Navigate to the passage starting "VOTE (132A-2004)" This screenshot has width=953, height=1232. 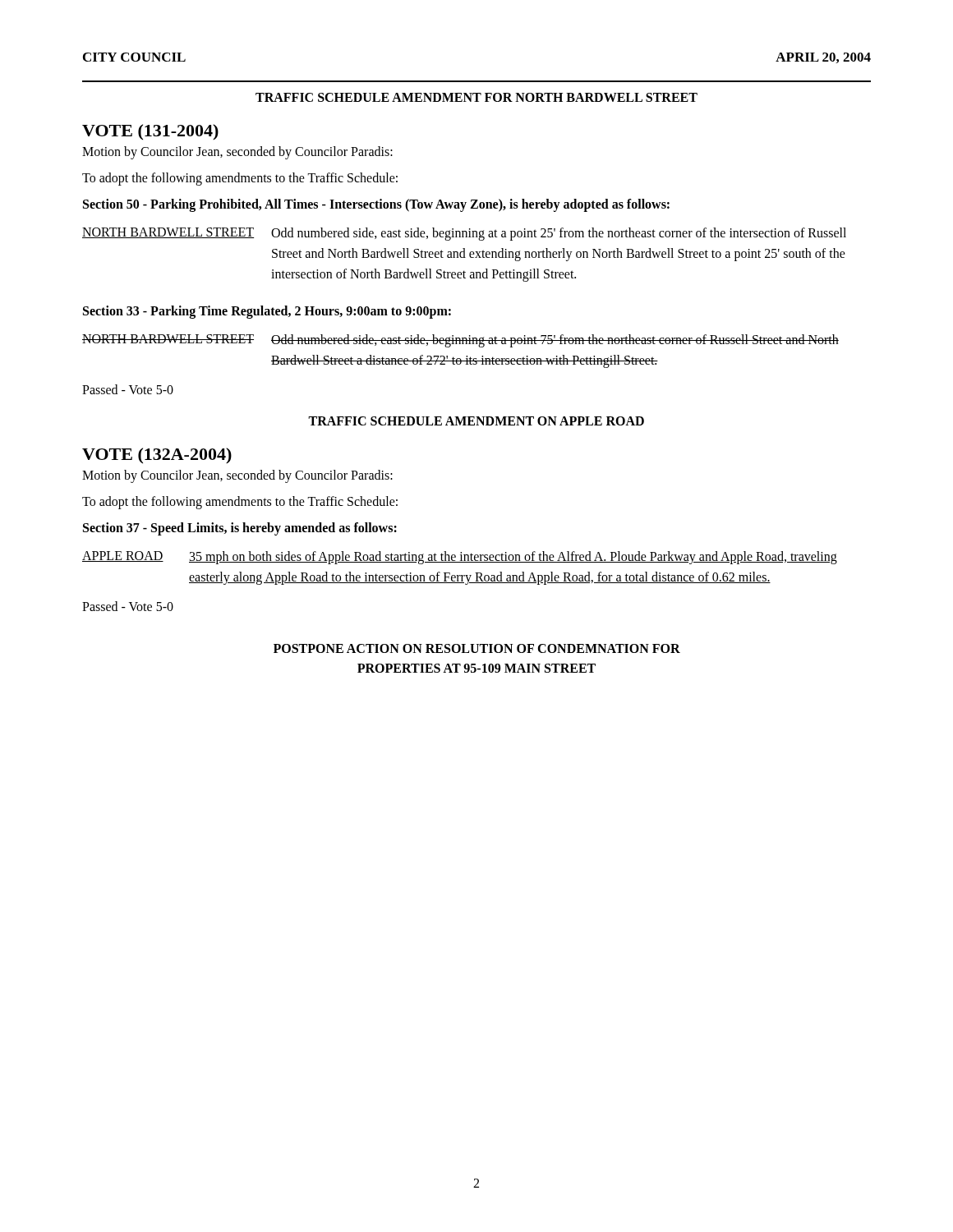point(157,454)
